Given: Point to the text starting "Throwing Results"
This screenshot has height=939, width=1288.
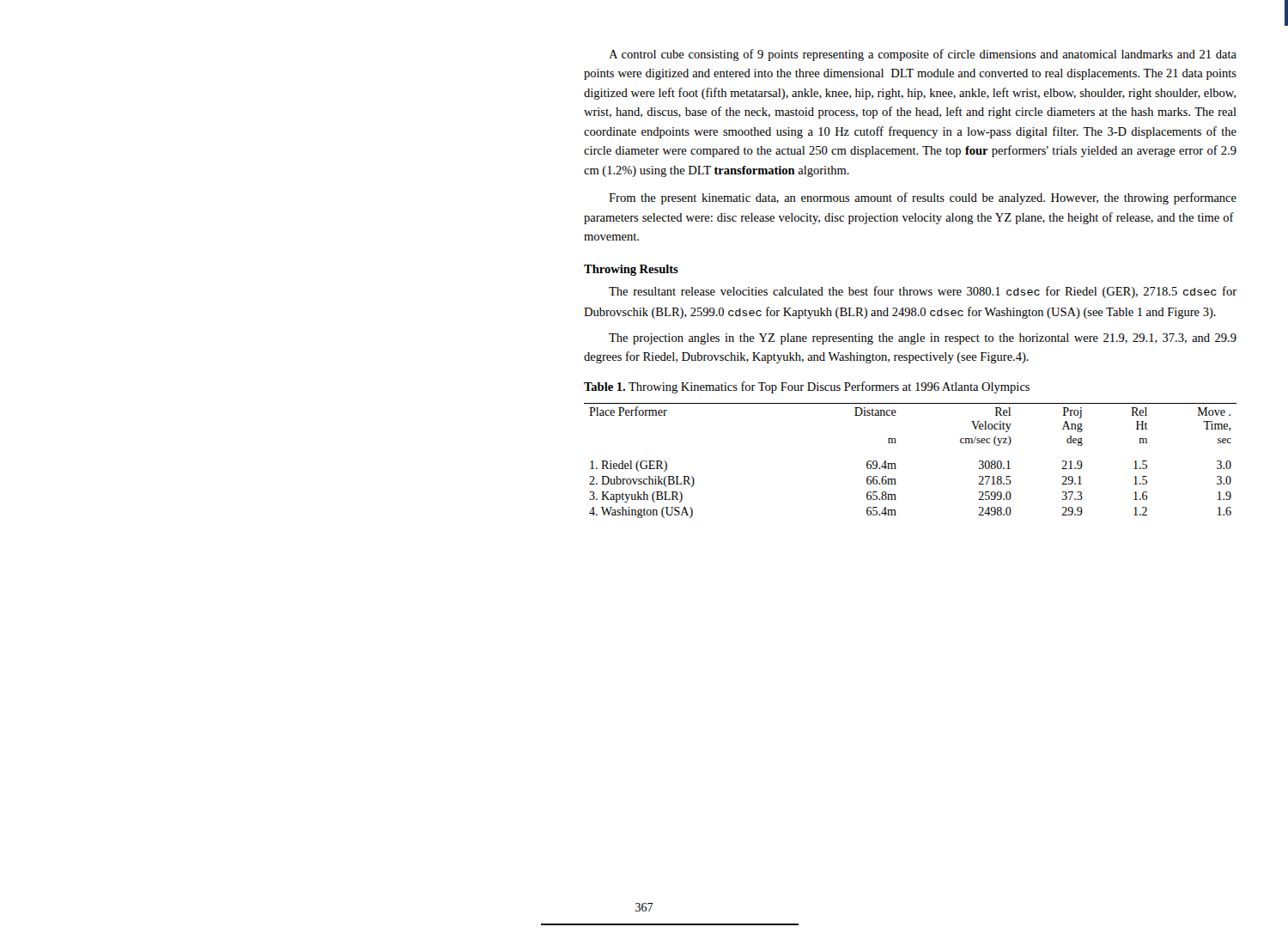Looking at the screenshot, I should pos(631,269).
